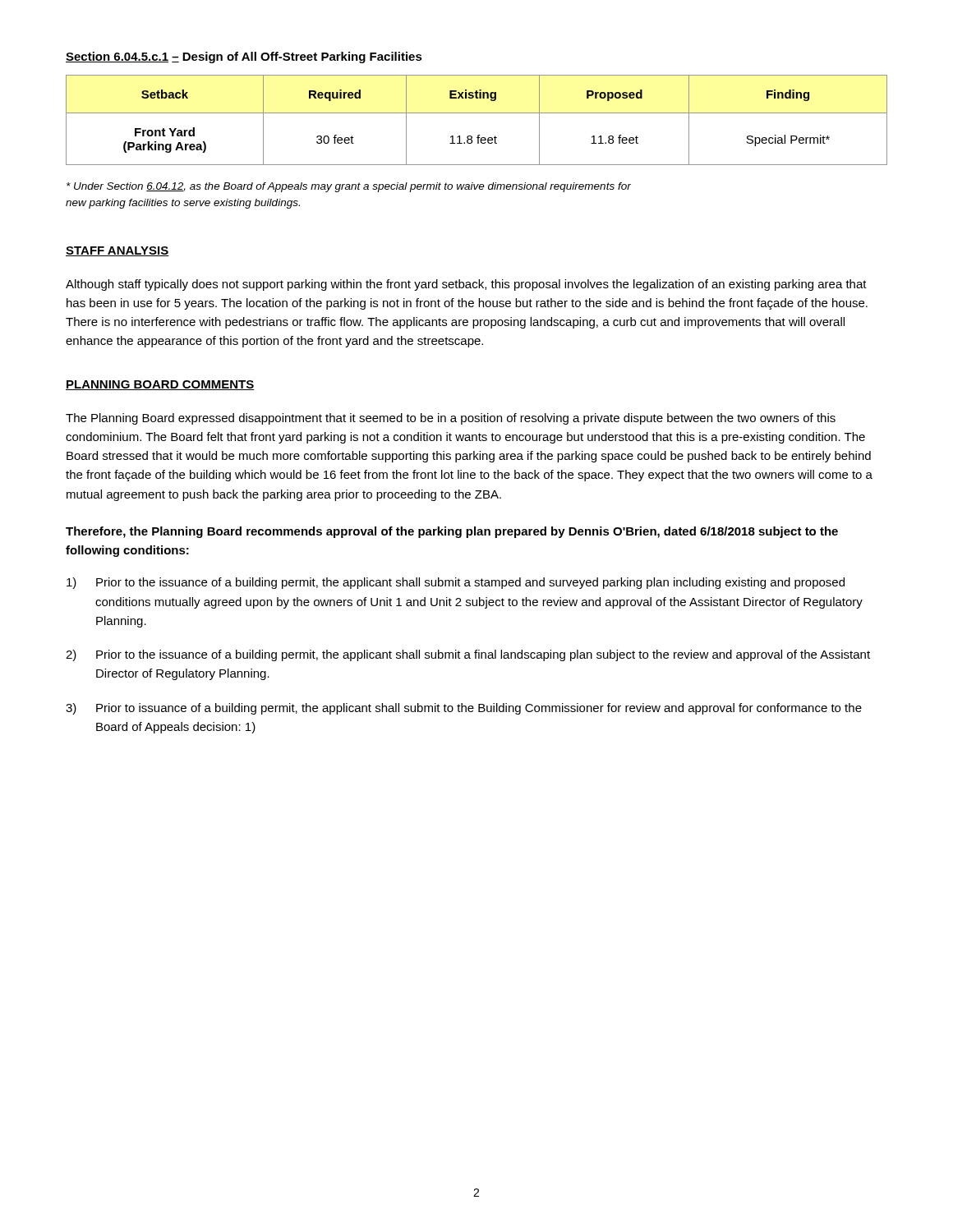Click the passage that begins "2) Prior to the issuance of"
The image size is (953, 1232).
coord(476,664)
